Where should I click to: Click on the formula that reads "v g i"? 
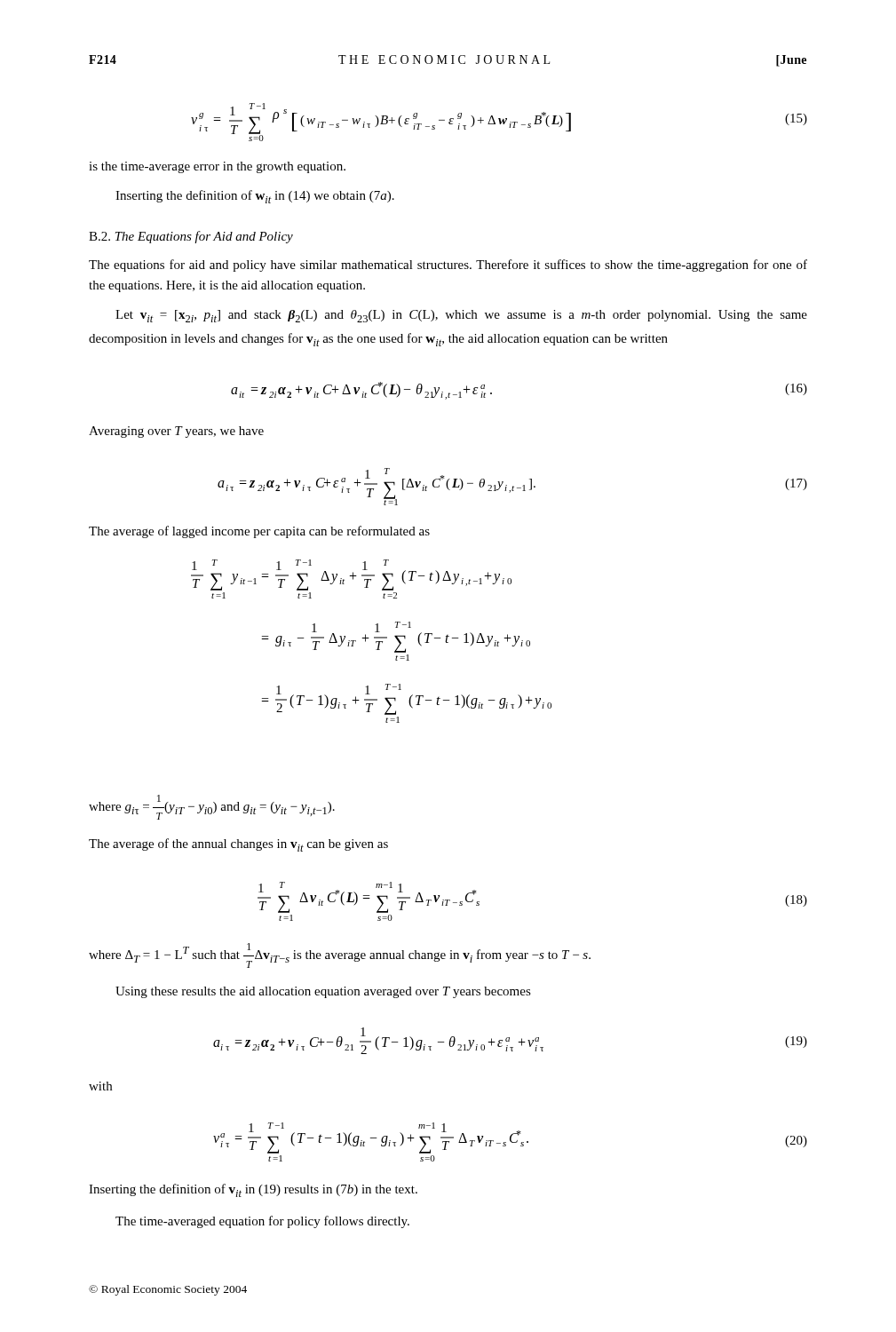point(499,118)
